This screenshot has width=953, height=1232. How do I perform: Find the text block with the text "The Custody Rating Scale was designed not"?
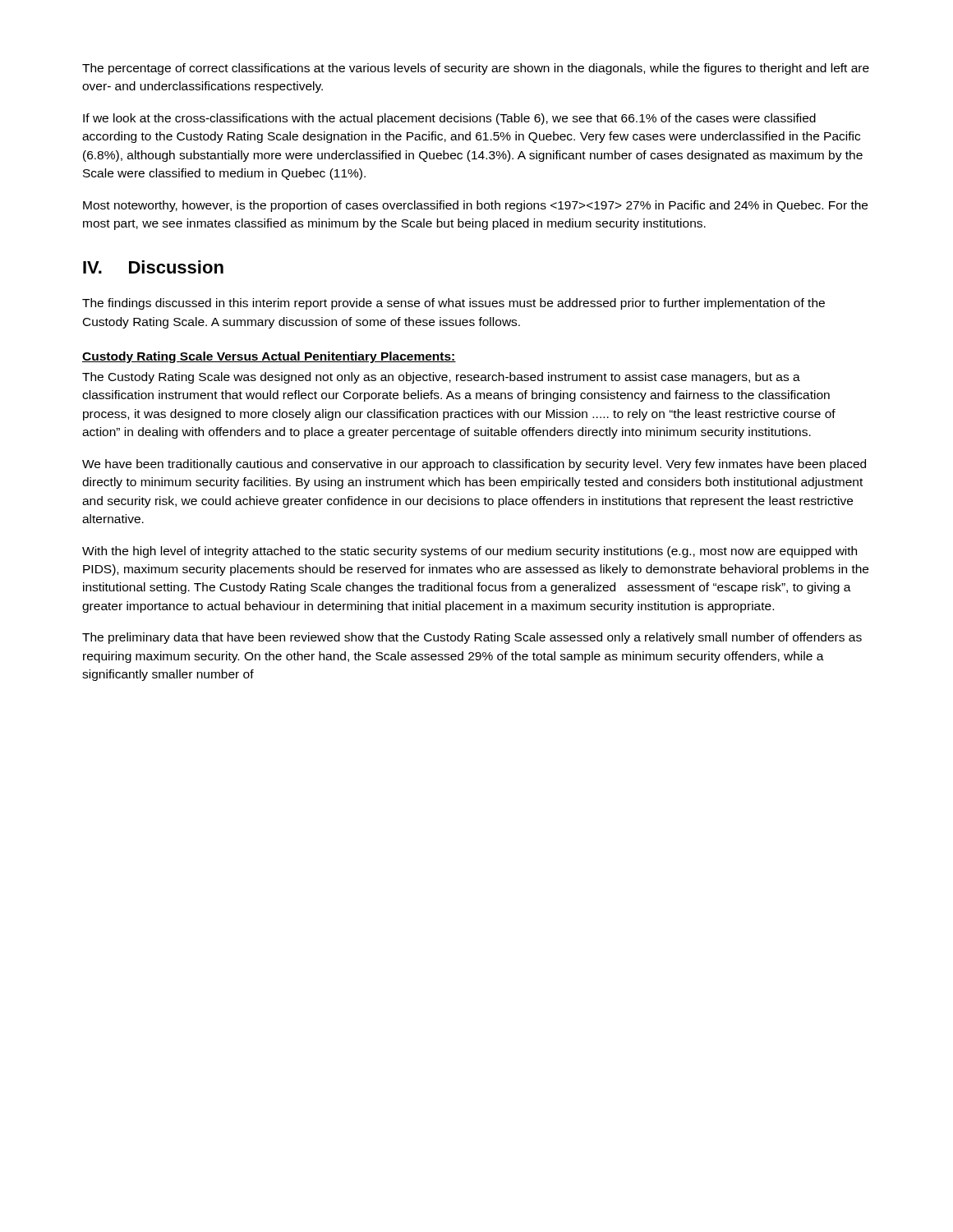click(459, 404)
